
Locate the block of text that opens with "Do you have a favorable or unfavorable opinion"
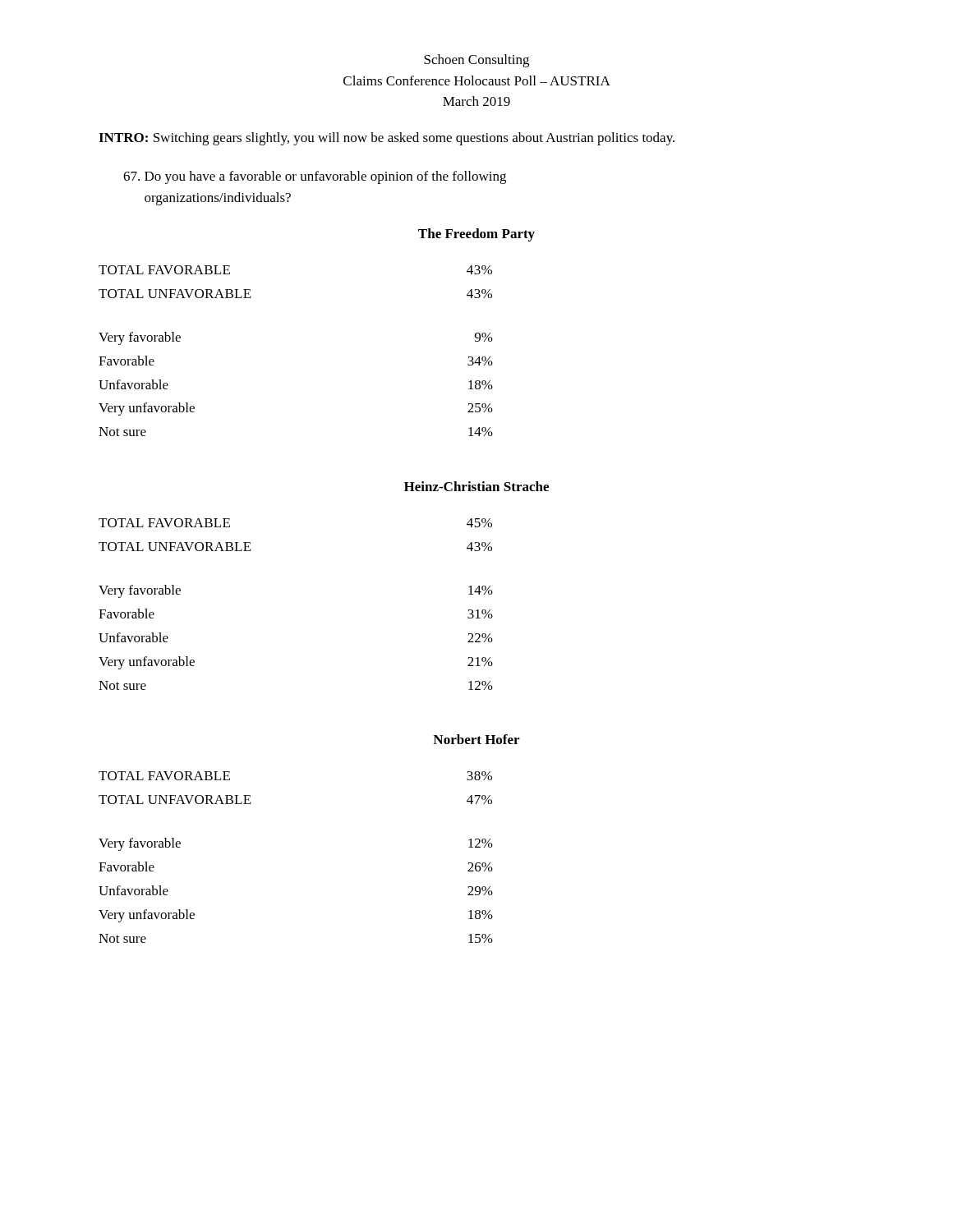315,187
